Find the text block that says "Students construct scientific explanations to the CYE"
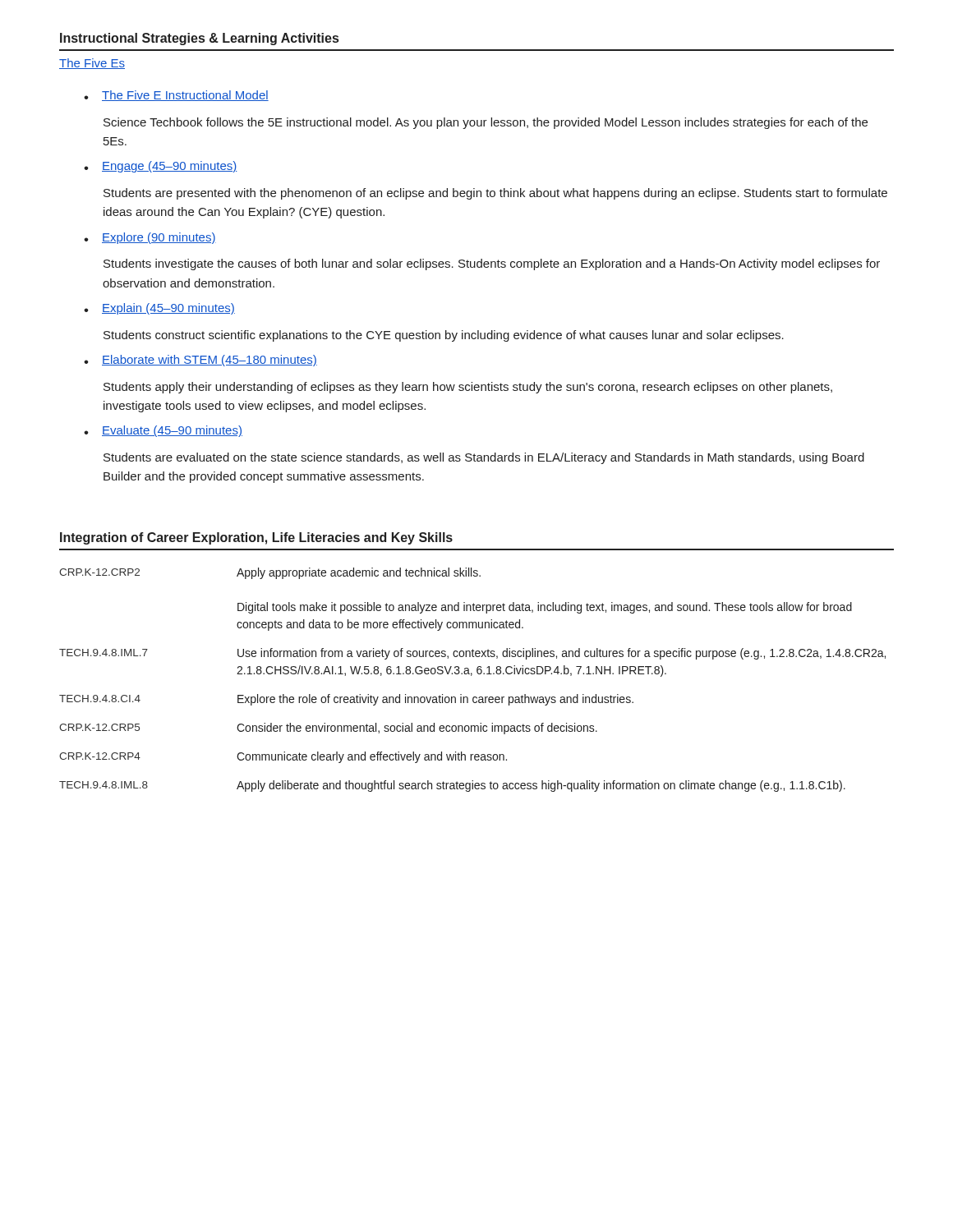Image resolution: width=953 pixels, height=1232 pixels. (x=444, y=334)
